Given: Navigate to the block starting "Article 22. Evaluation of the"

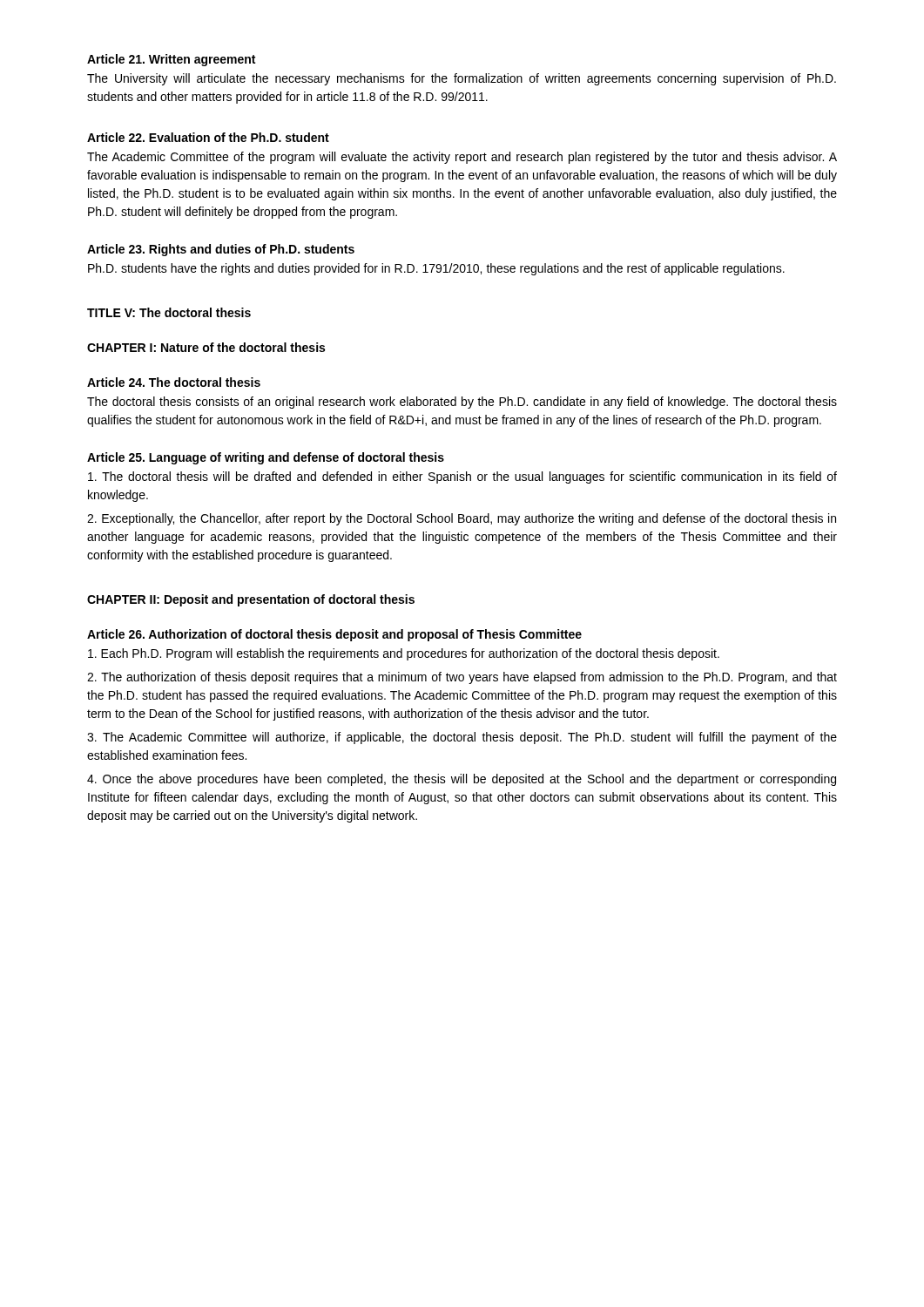Looking at the screenshot, I should [208, 138].
